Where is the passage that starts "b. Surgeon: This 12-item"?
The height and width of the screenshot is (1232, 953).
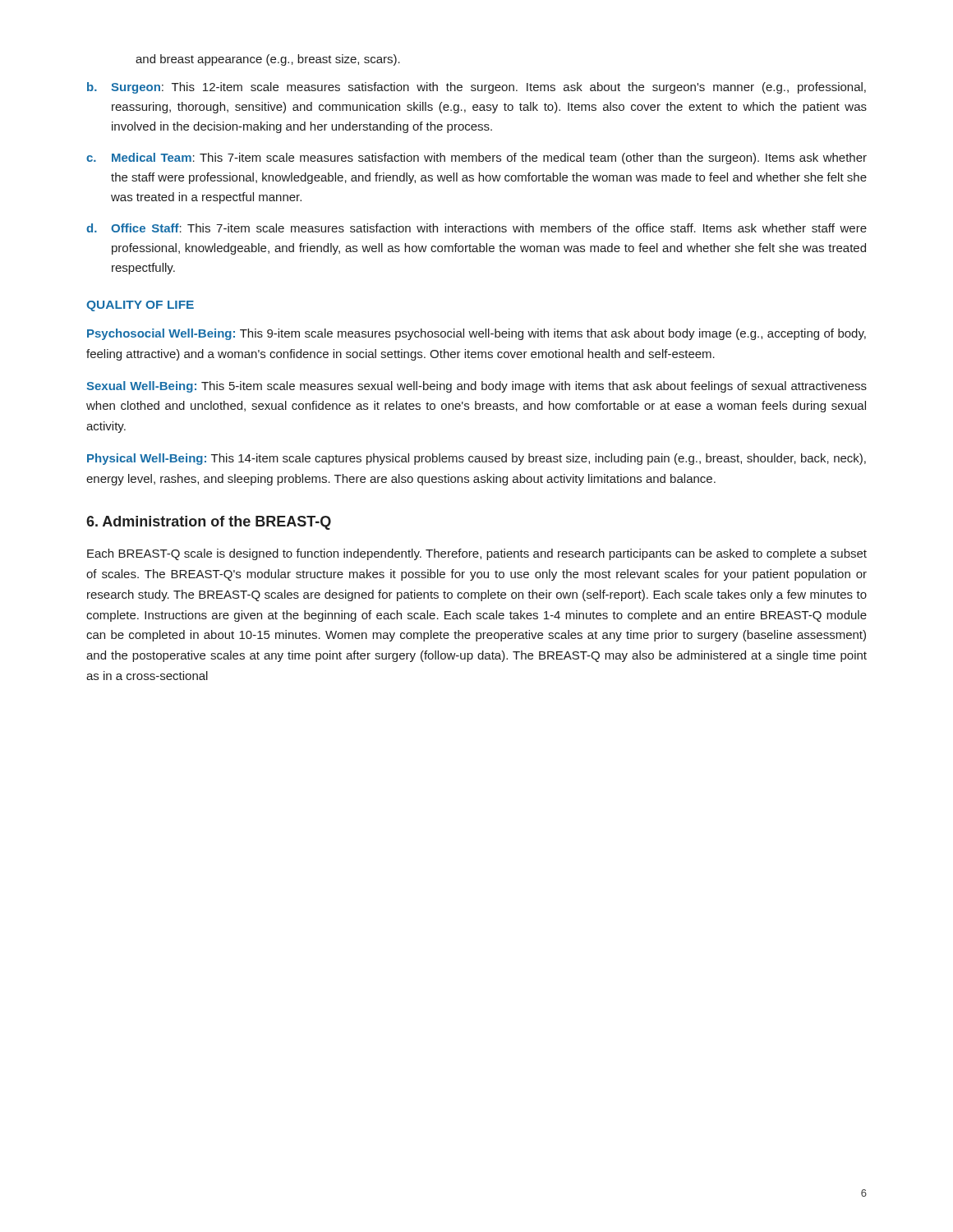click(476, 107)
